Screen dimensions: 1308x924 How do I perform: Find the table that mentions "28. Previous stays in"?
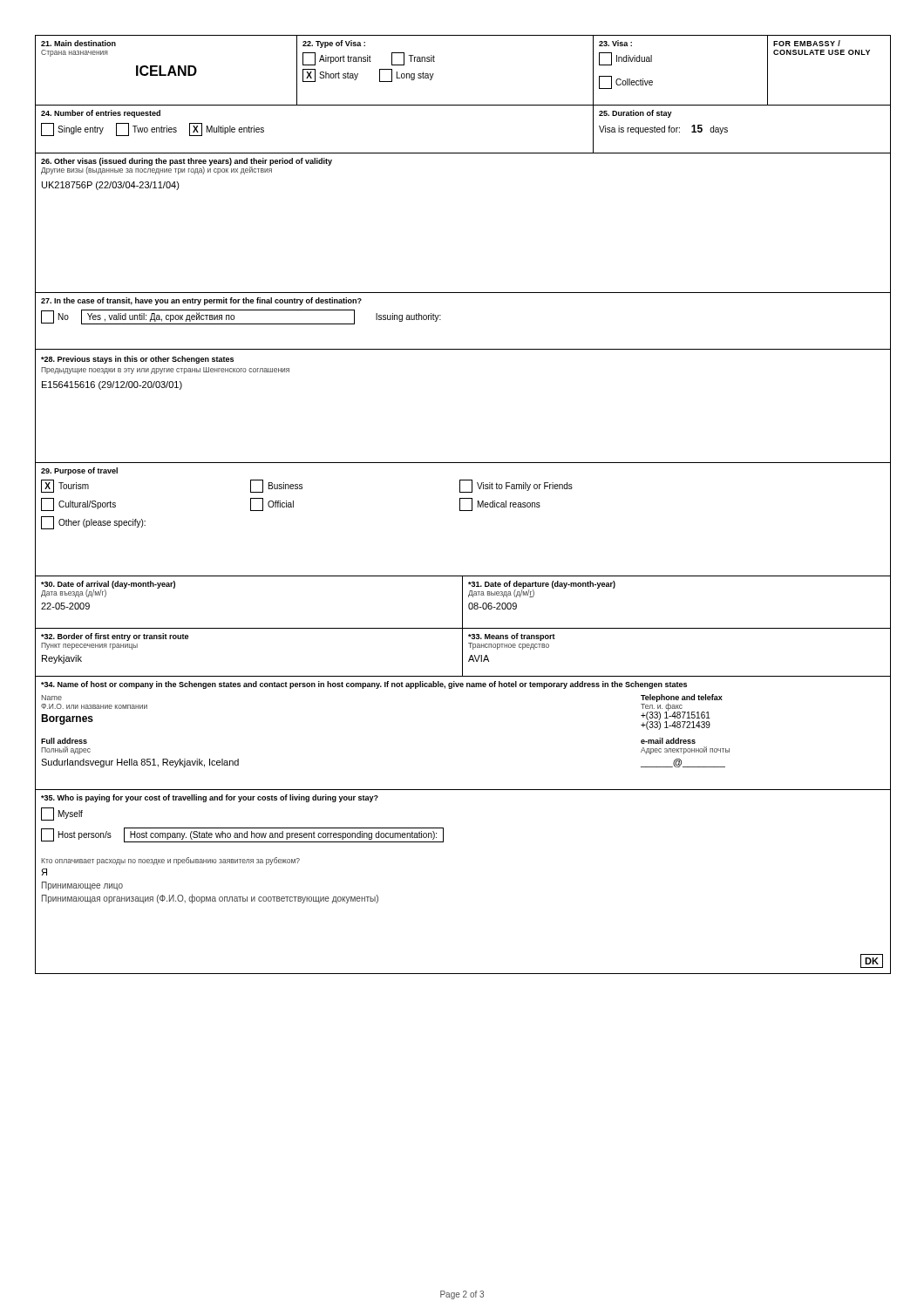463,406
